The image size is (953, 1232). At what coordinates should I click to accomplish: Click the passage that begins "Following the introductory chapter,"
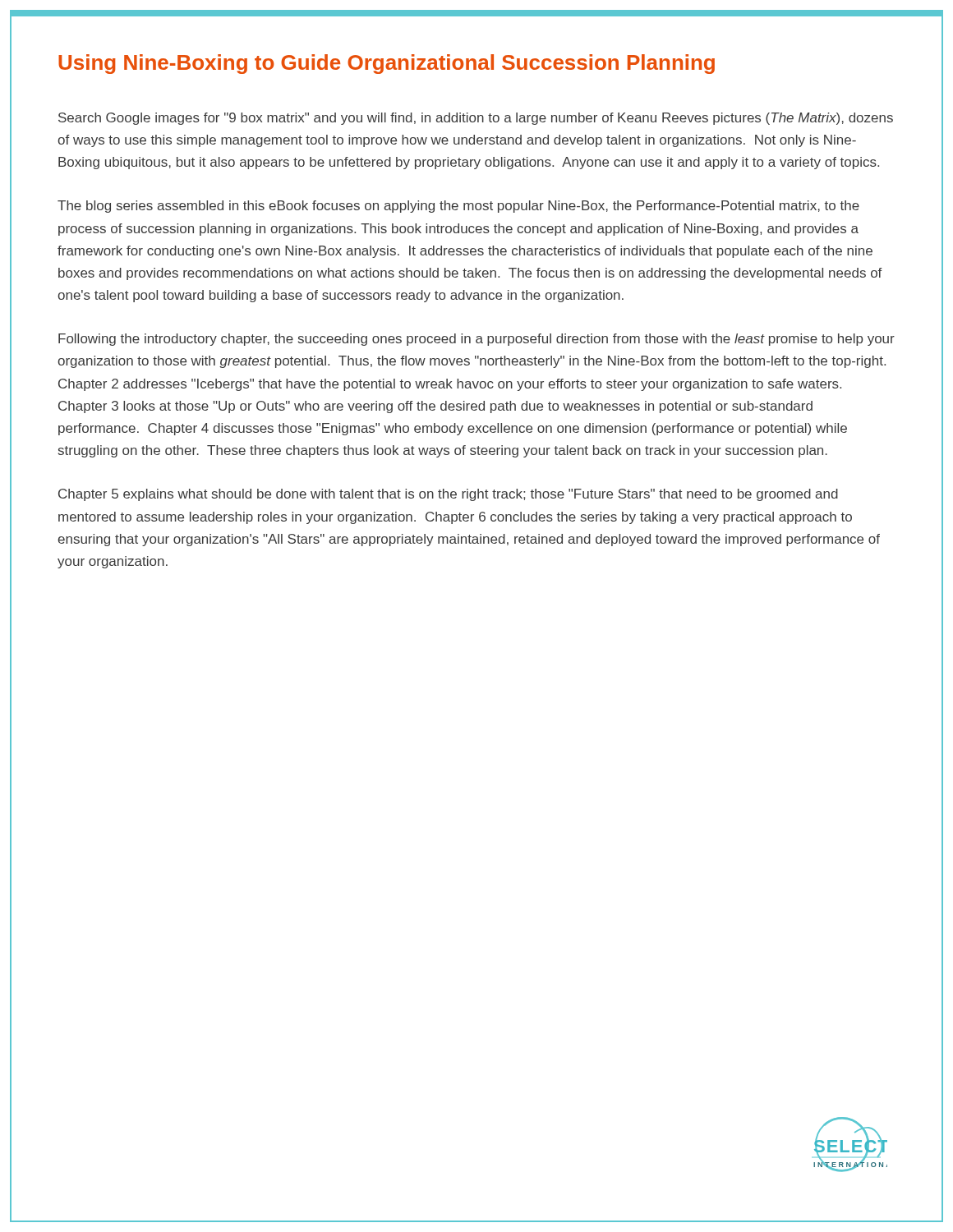click(476, 395)
